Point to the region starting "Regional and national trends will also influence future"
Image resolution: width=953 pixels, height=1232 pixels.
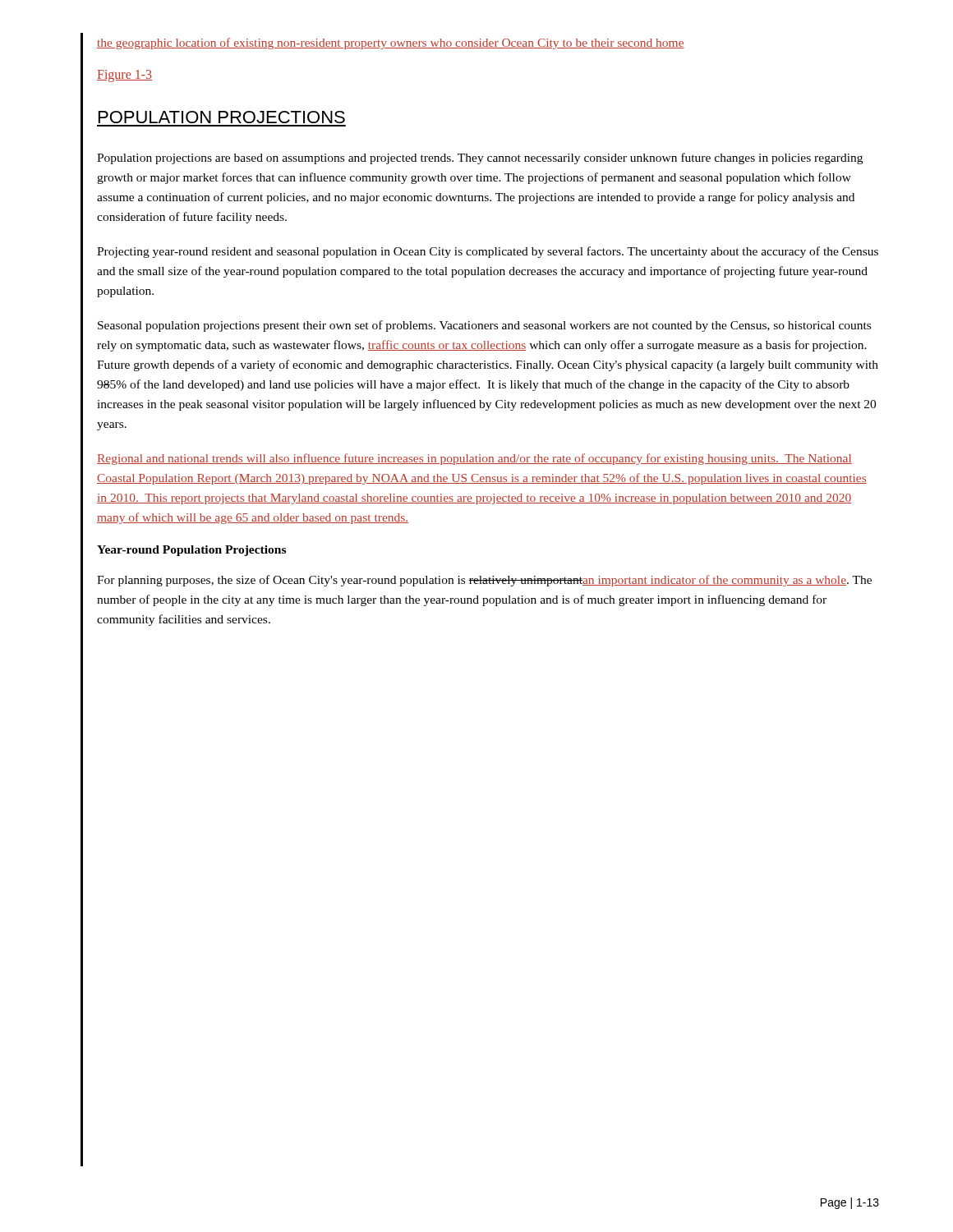[488, 488]
